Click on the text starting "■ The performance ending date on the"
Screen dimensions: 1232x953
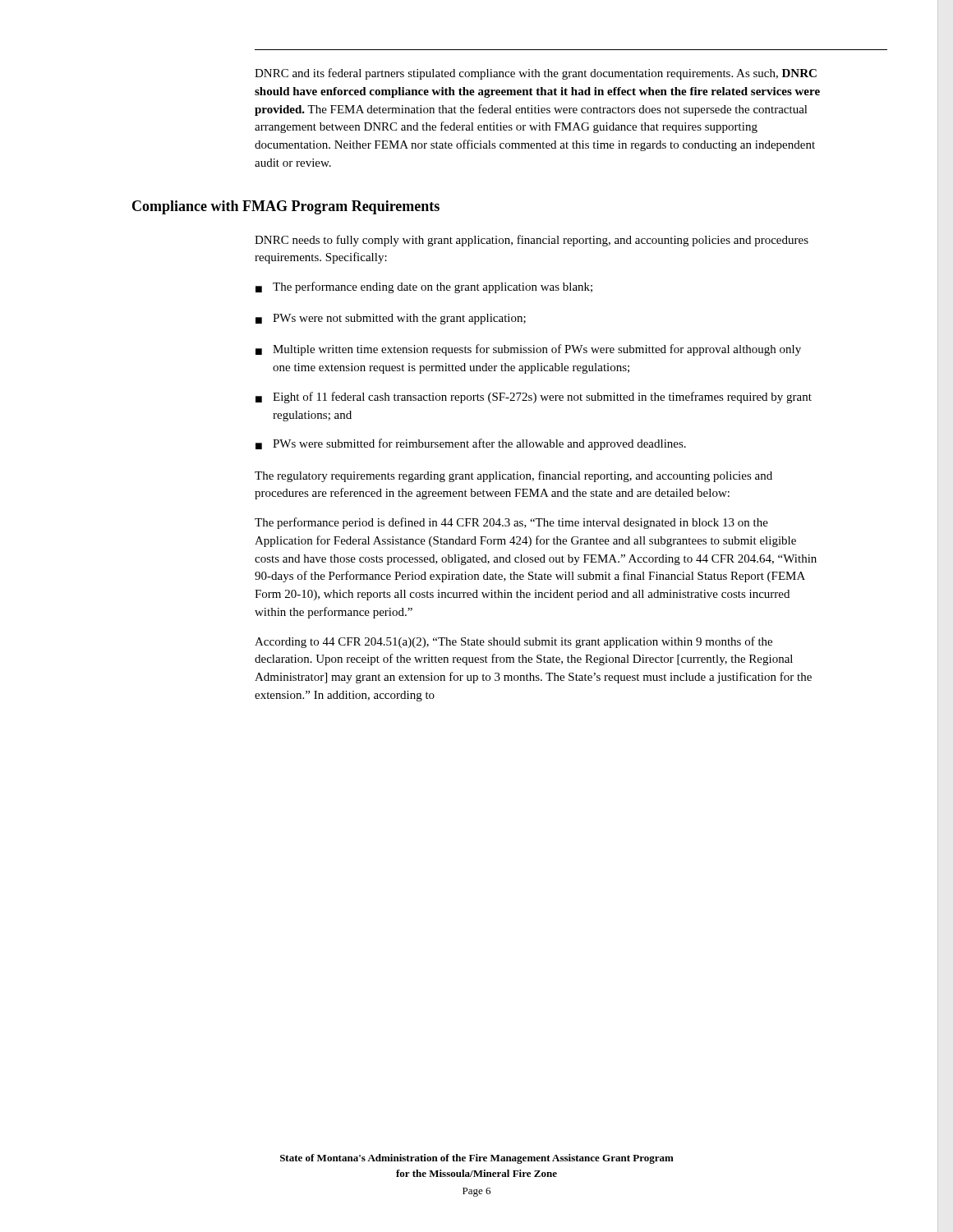pyautogui.click(x=538, y=288)
